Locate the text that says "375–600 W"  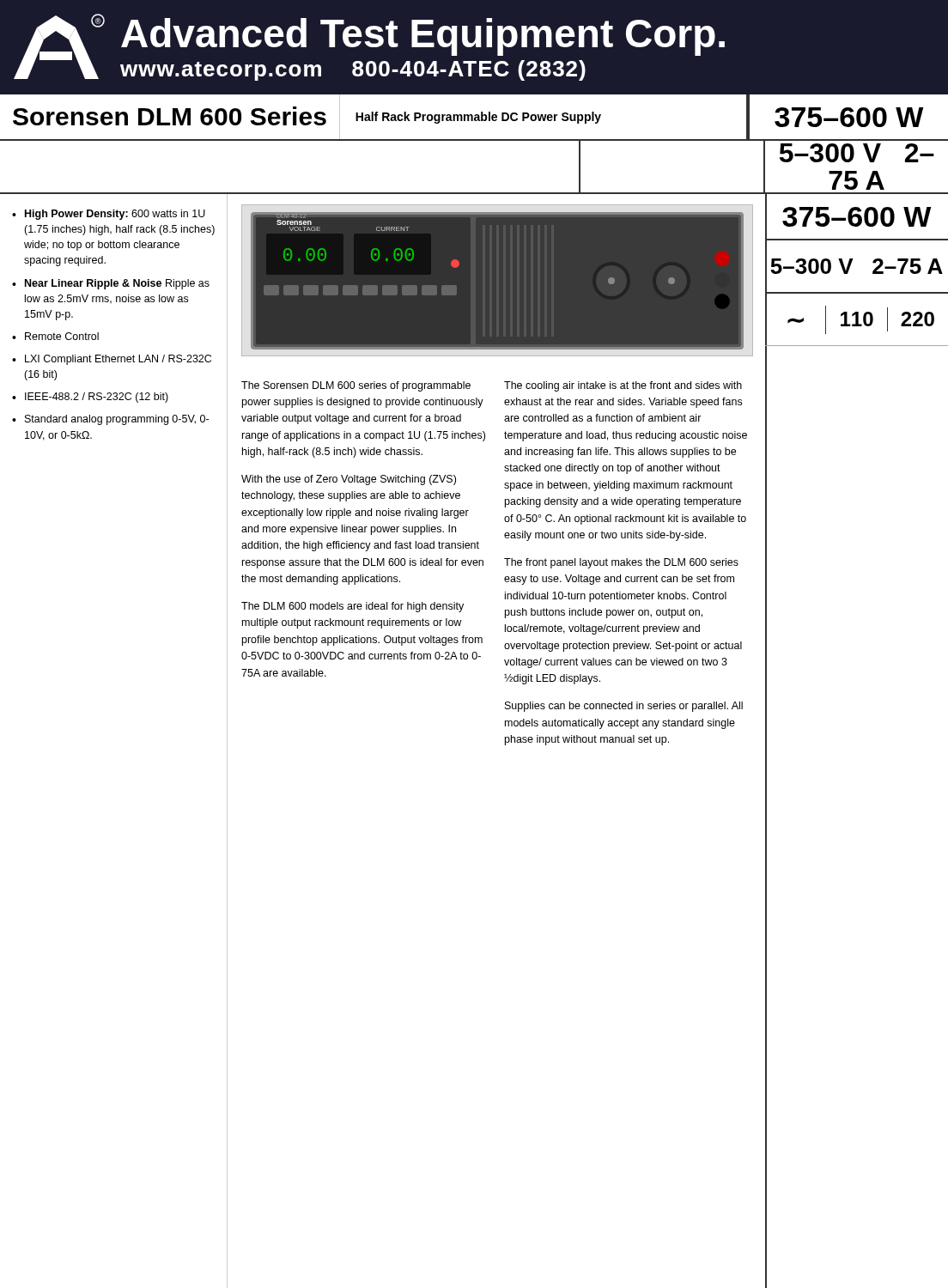tap(857, 216)
